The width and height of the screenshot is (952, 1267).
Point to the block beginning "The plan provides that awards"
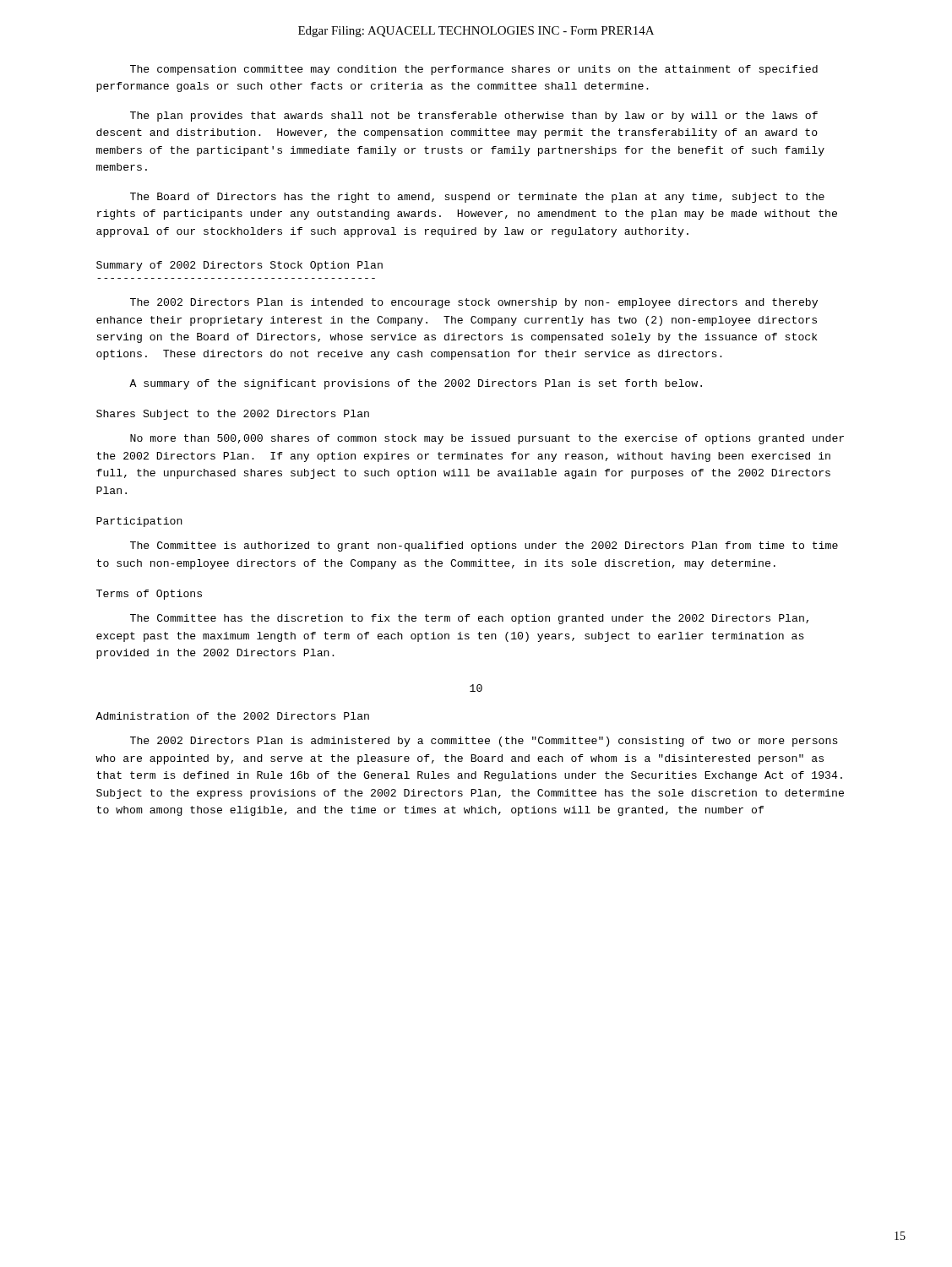[460, 142]
